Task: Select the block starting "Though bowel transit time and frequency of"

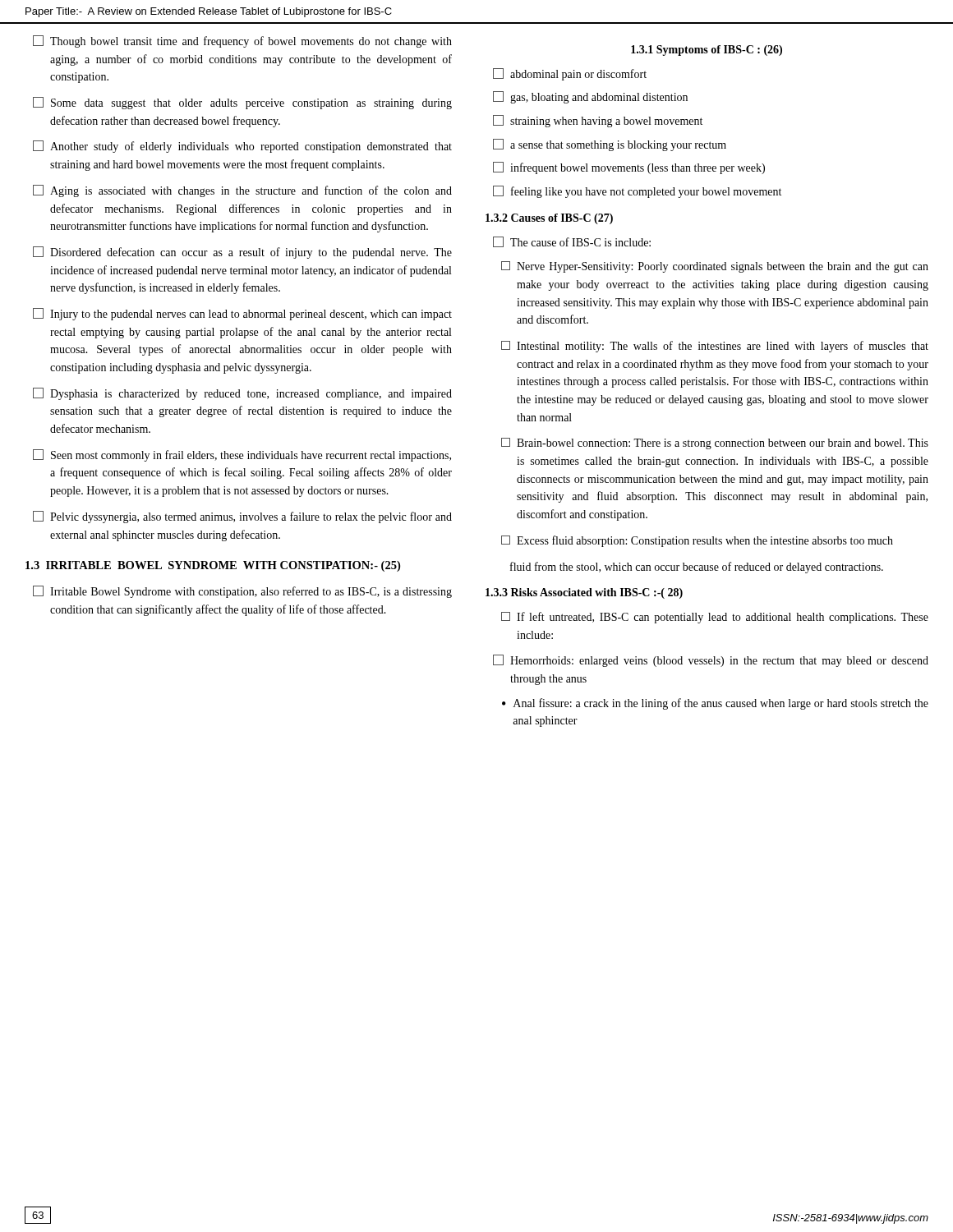Action: tap(238, 60)
